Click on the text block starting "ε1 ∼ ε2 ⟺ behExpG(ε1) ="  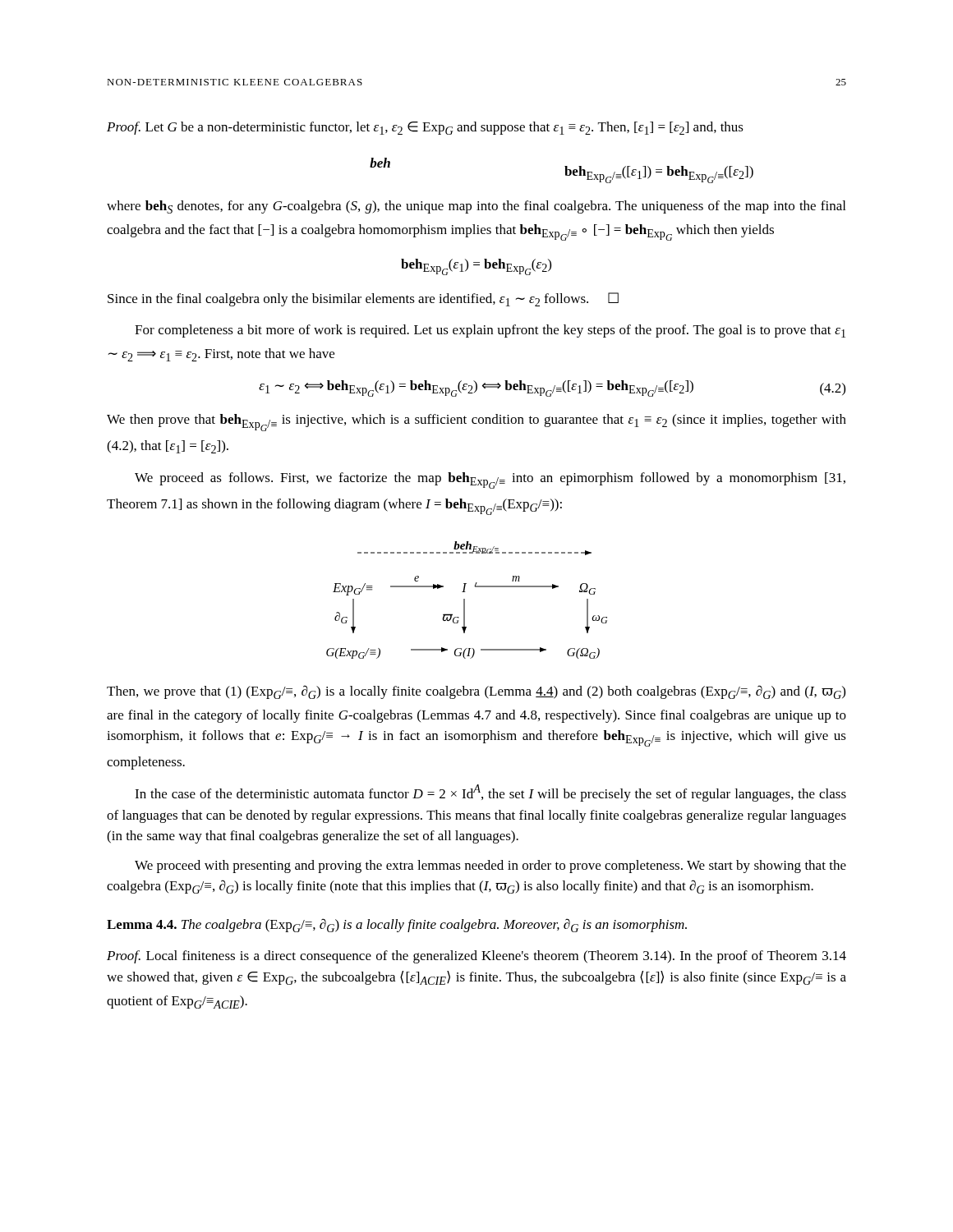point(476,388)
